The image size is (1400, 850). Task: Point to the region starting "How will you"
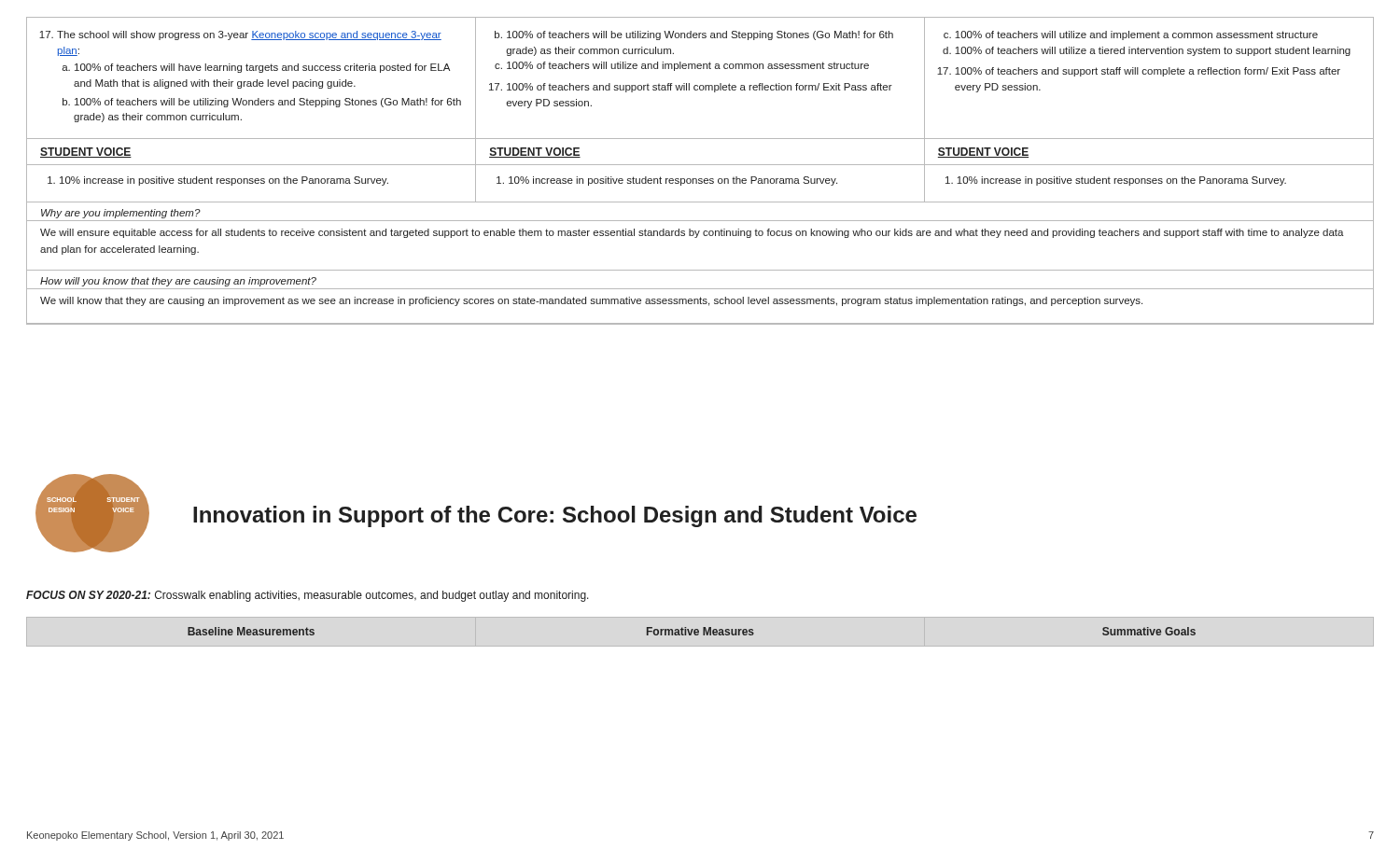[x=178, y=281]
